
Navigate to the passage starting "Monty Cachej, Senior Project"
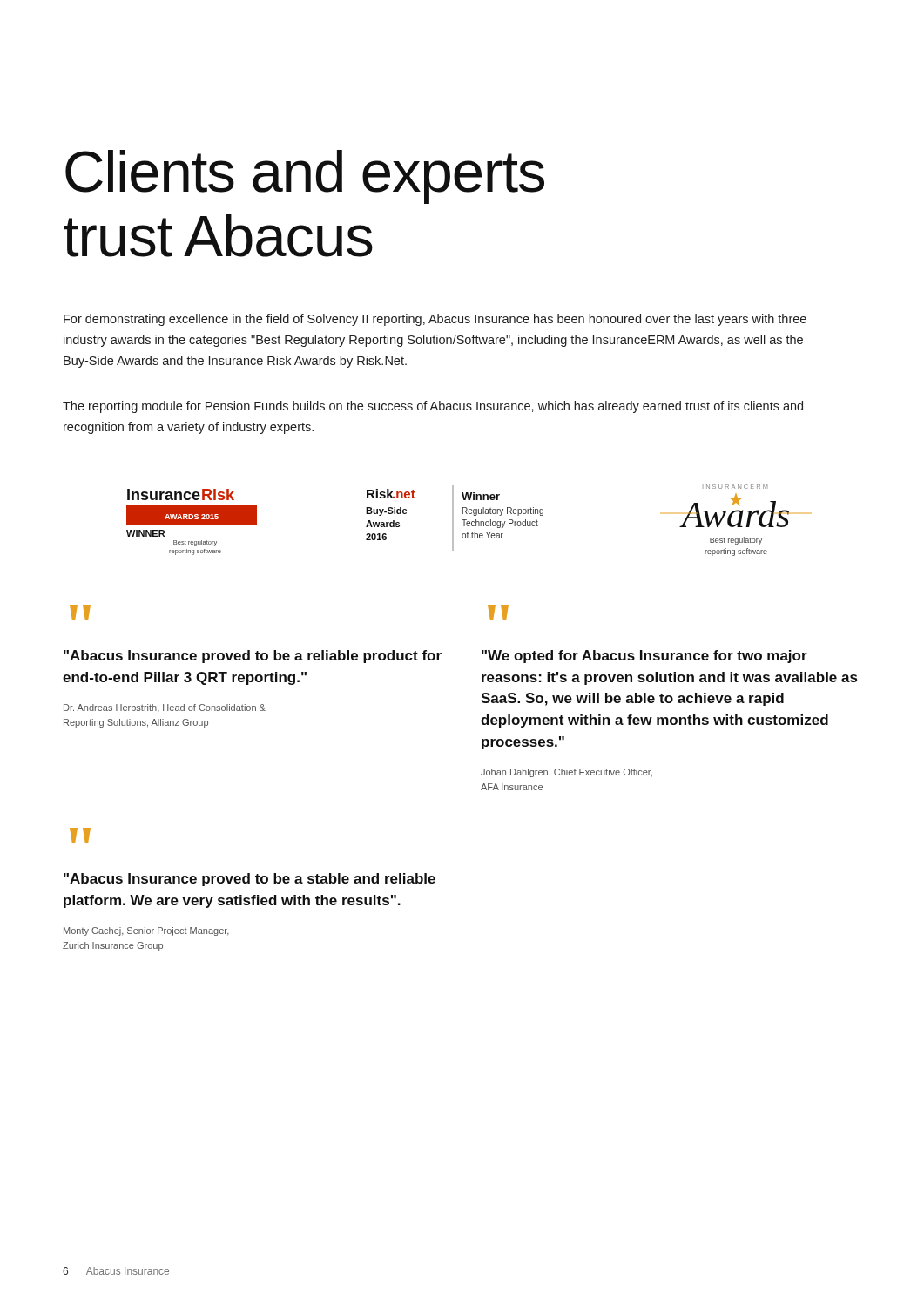(x=146, y=938)
